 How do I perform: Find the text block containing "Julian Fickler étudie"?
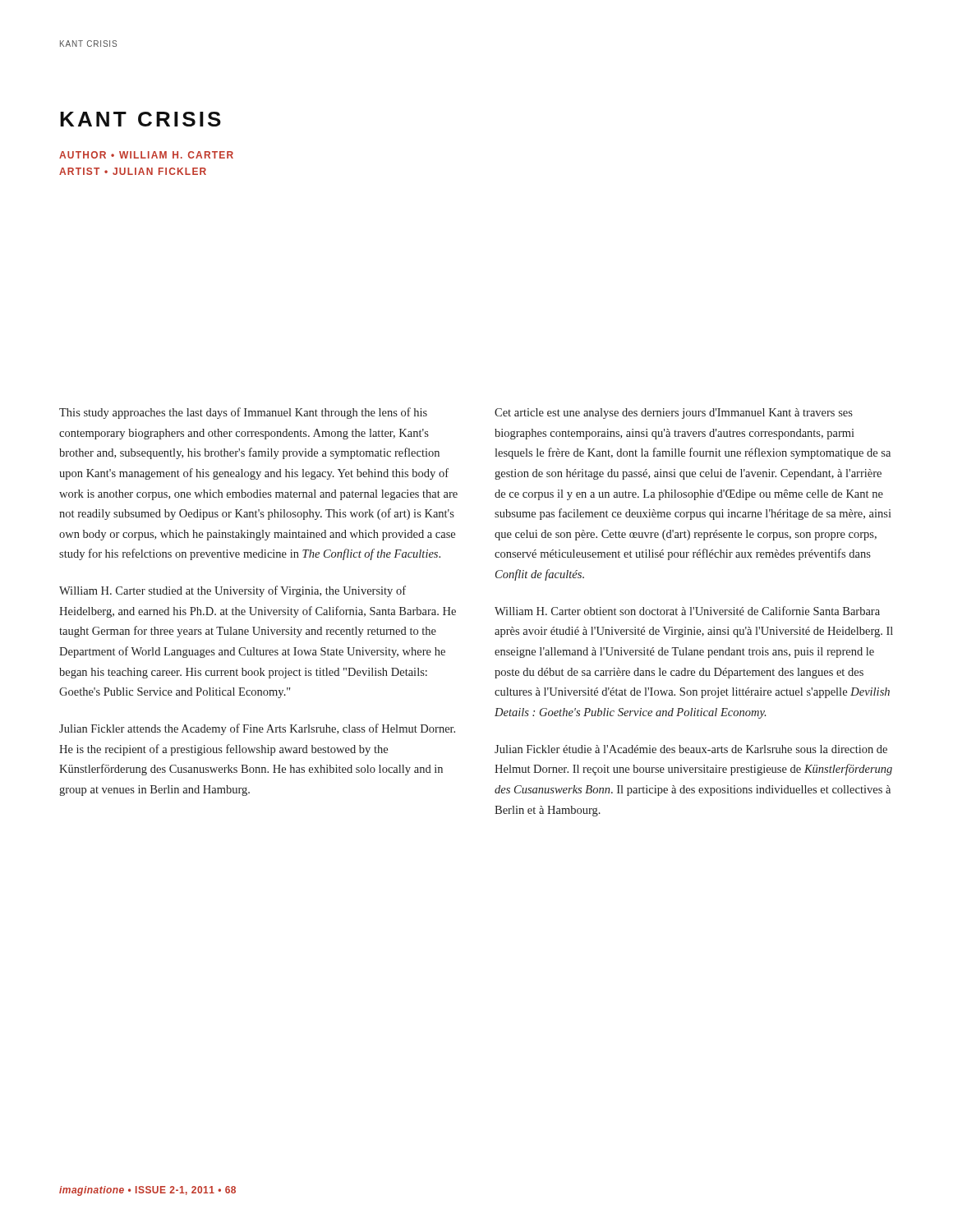point(694,779)
